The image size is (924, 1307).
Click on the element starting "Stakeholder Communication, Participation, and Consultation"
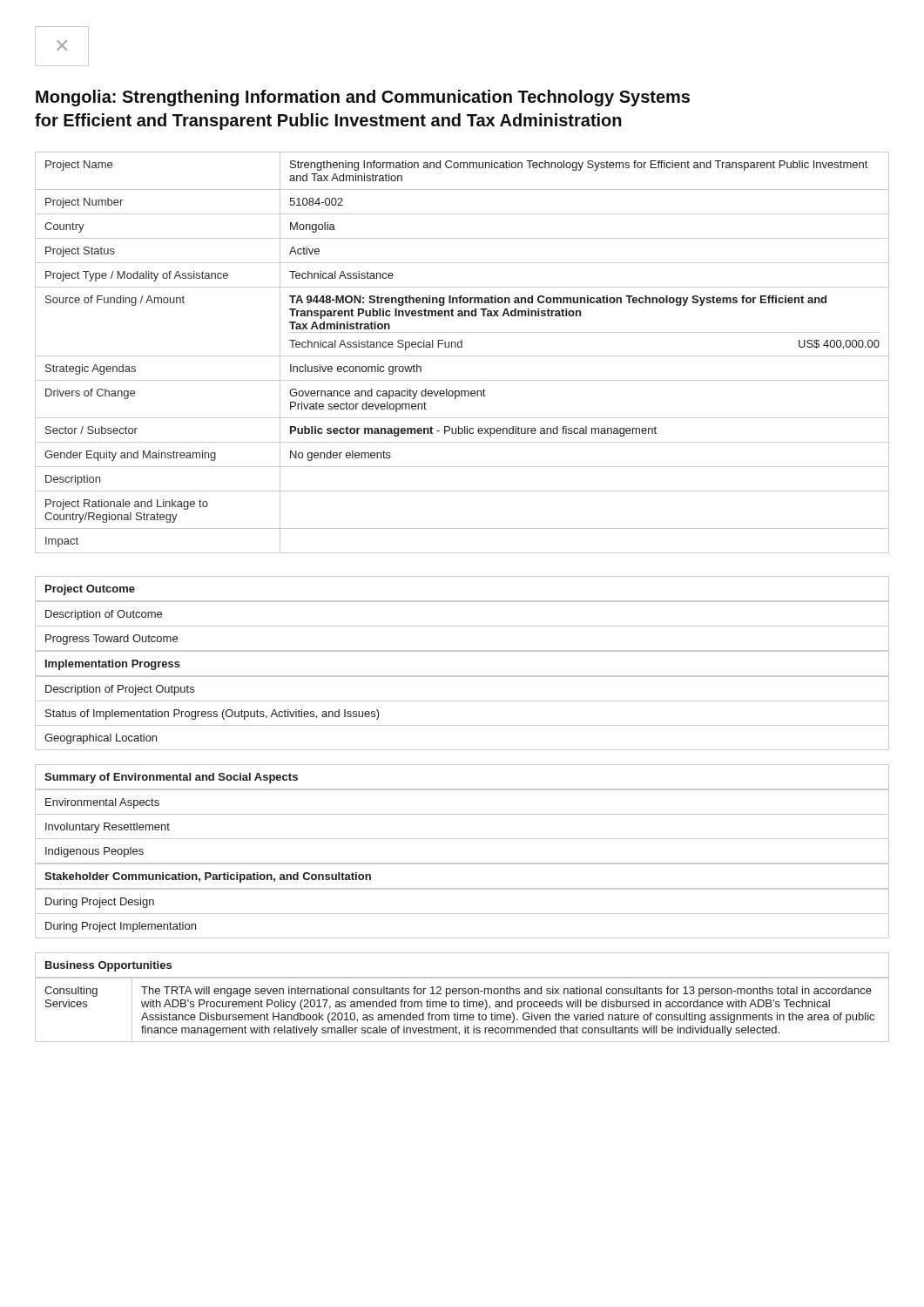click(462, 876)
